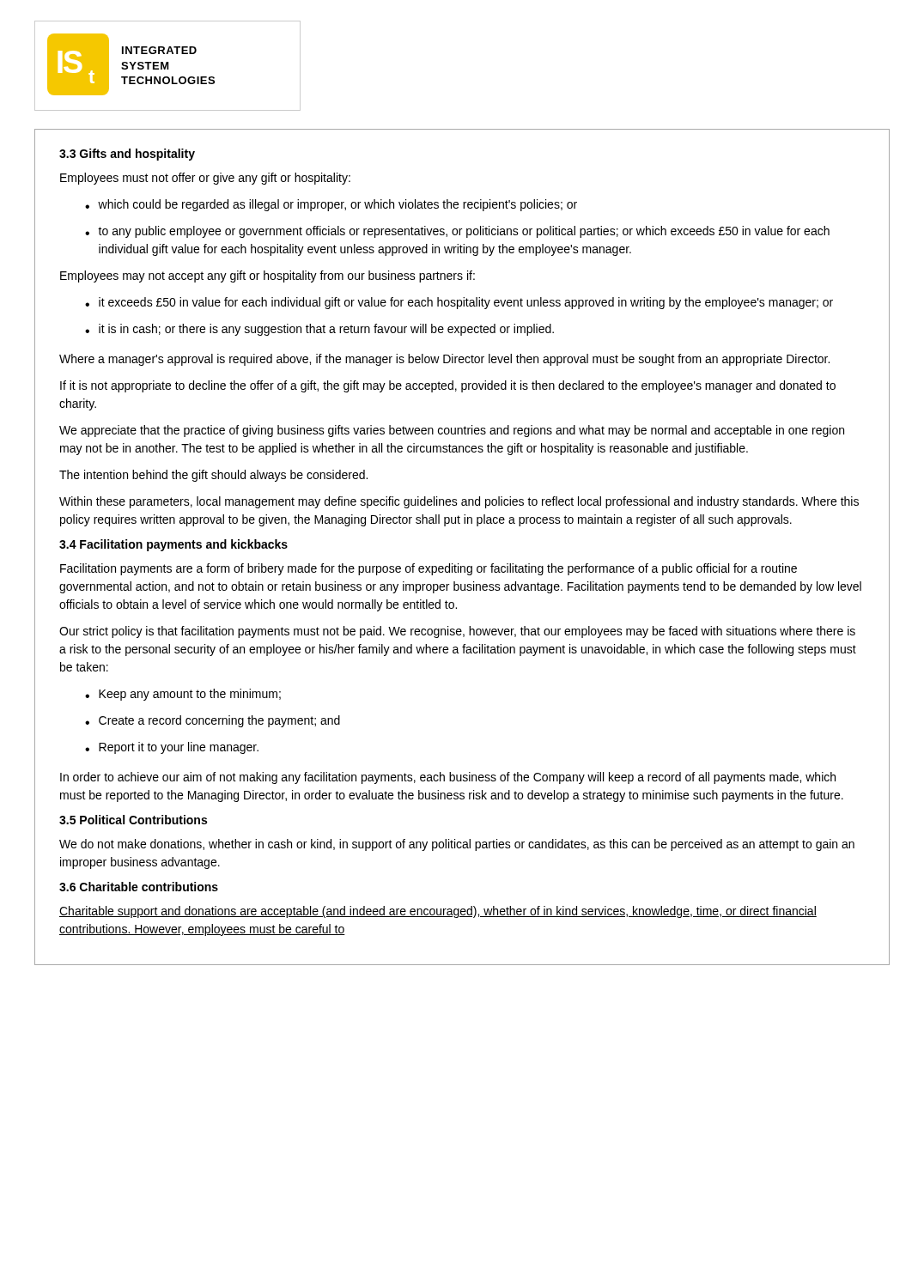This screenshot has height=1288, width=924.
Task: Find the block on this page that starts "Within these parameters, local management may define"
Action: point(459,510)
